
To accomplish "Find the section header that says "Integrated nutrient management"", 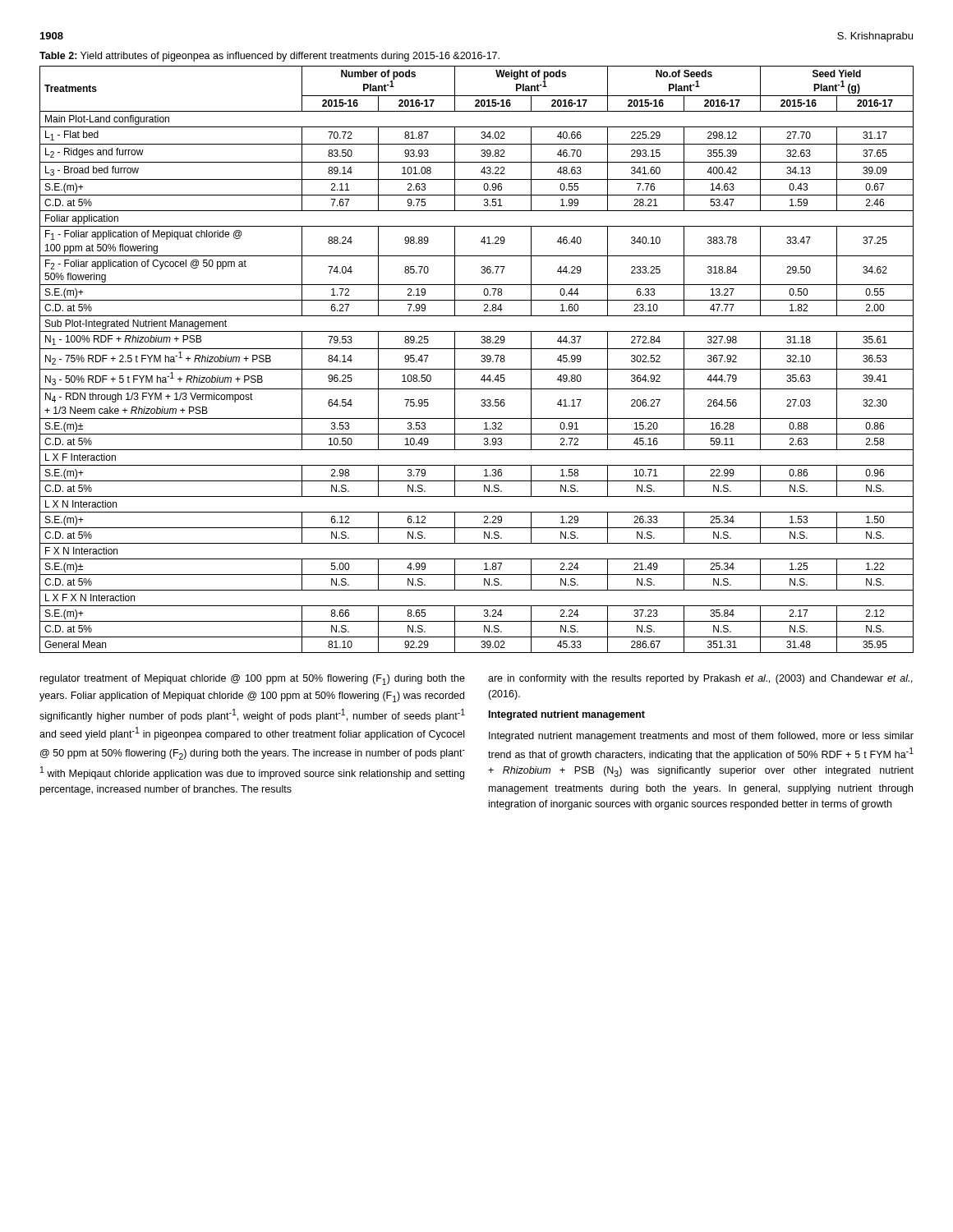I will [566, 715].
